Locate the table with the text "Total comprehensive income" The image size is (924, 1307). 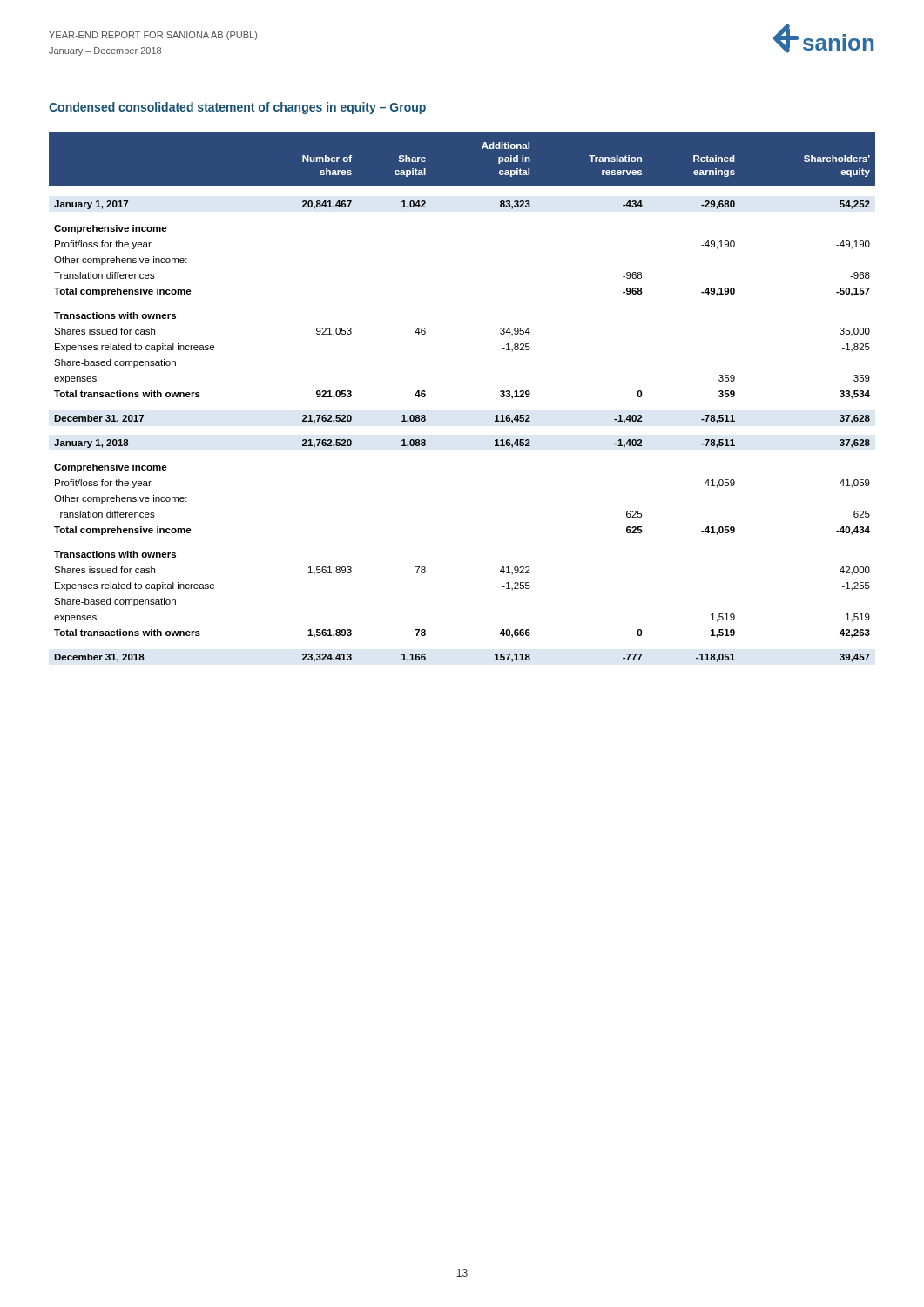point(462,399)
